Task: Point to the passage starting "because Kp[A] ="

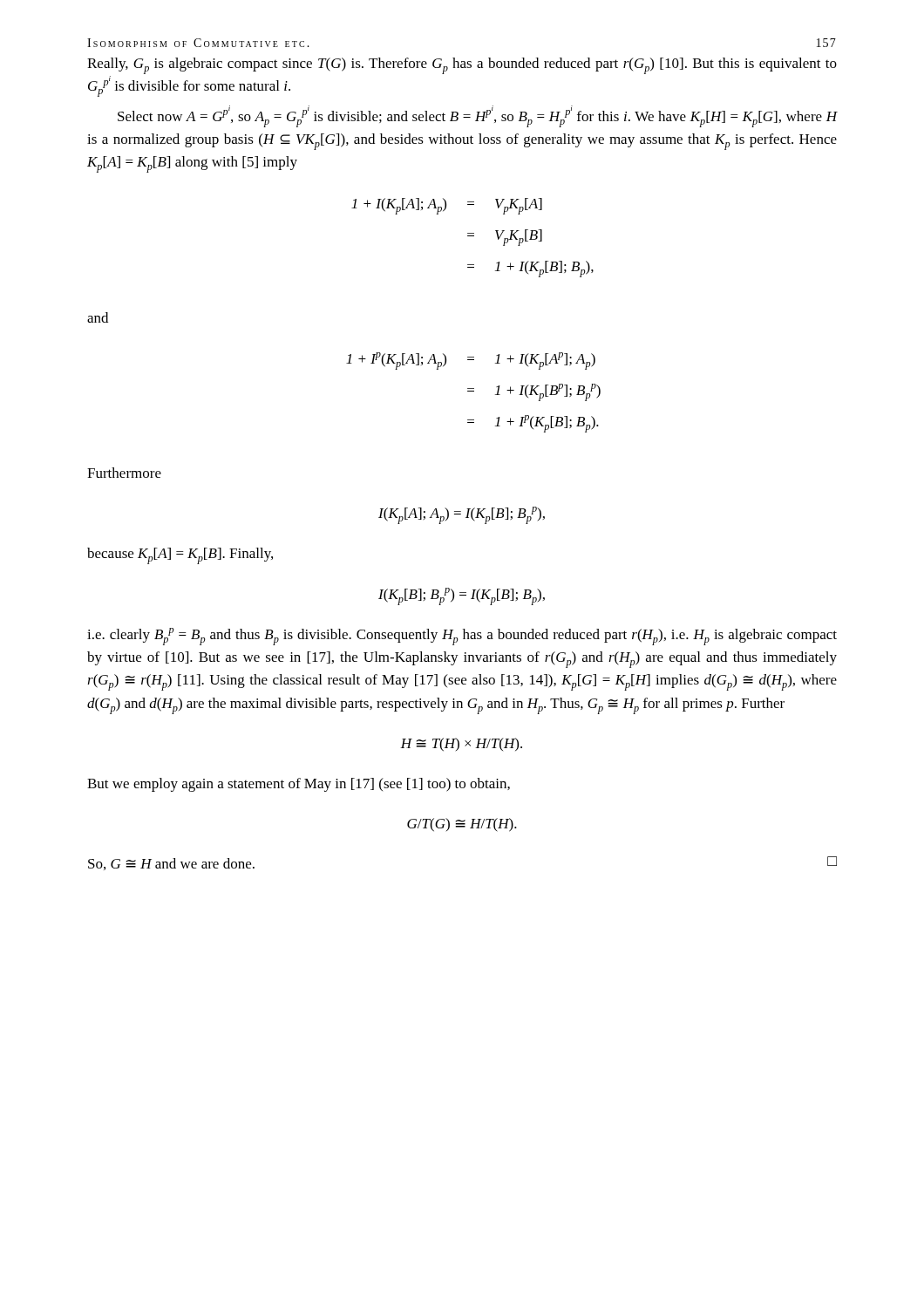Action: pos(180,556)
